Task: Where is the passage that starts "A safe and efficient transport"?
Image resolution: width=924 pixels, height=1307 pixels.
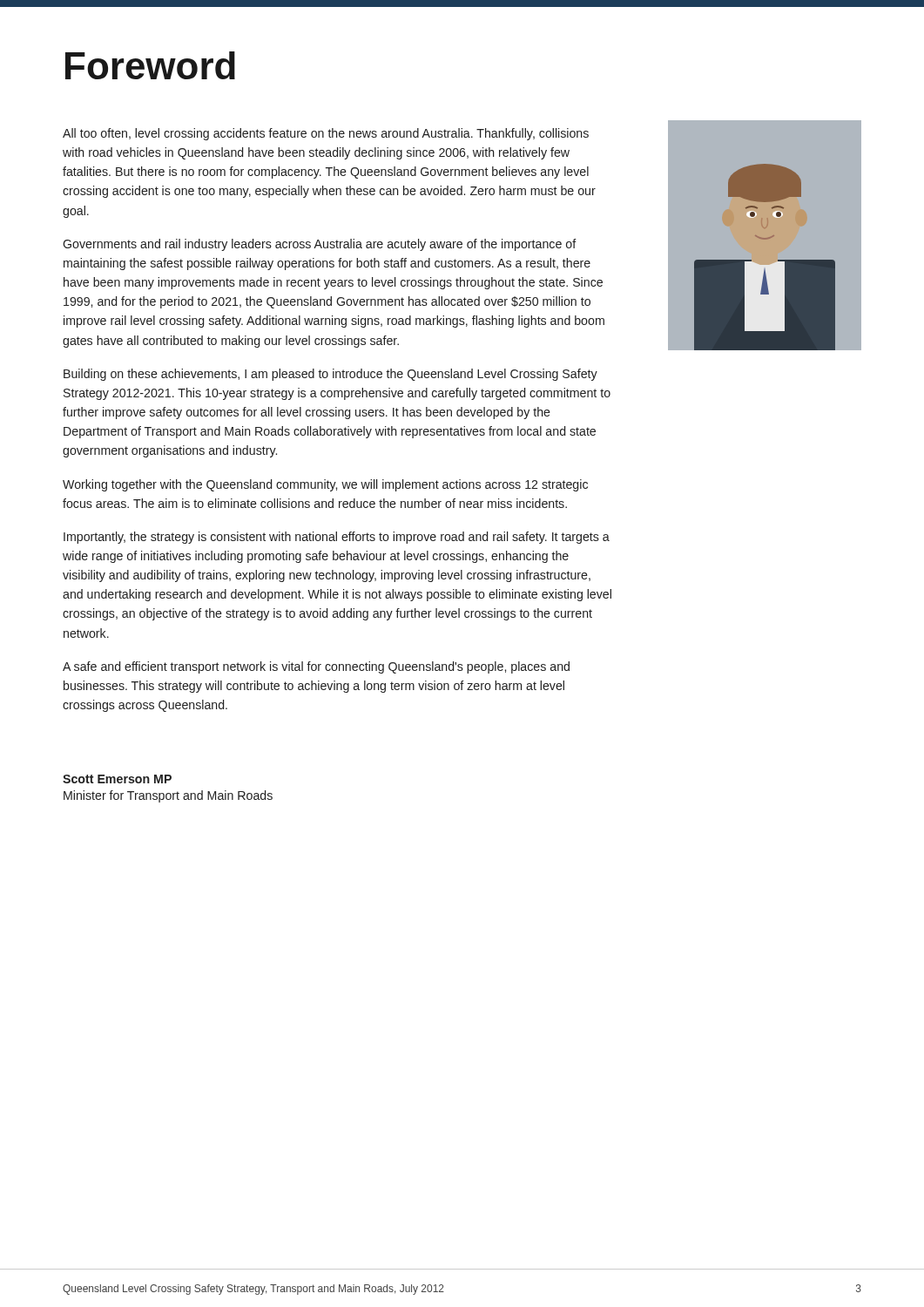Action: tap(338, 686)
